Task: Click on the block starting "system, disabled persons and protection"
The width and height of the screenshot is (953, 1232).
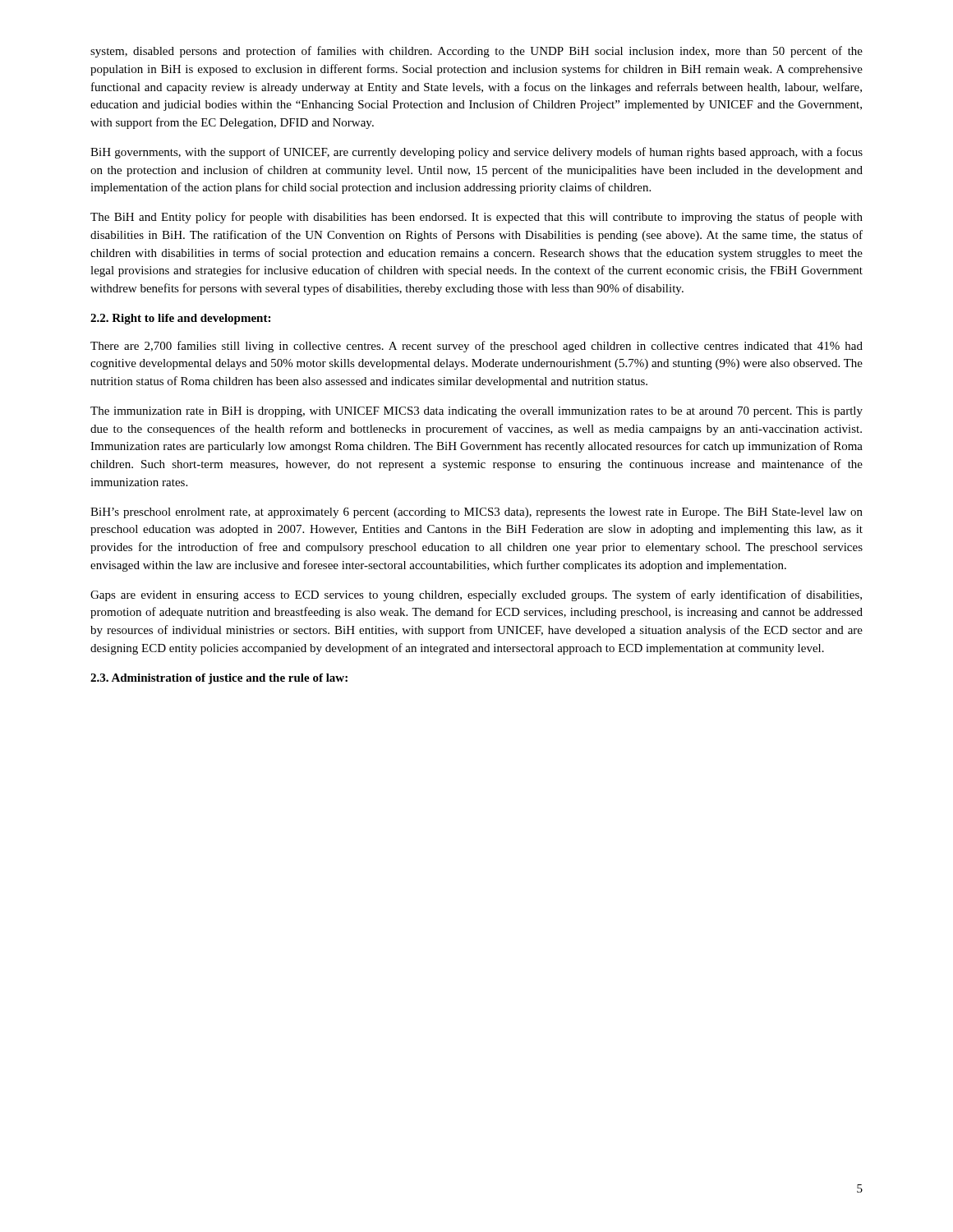Action: pyautogui.click(x=476, y=87)
